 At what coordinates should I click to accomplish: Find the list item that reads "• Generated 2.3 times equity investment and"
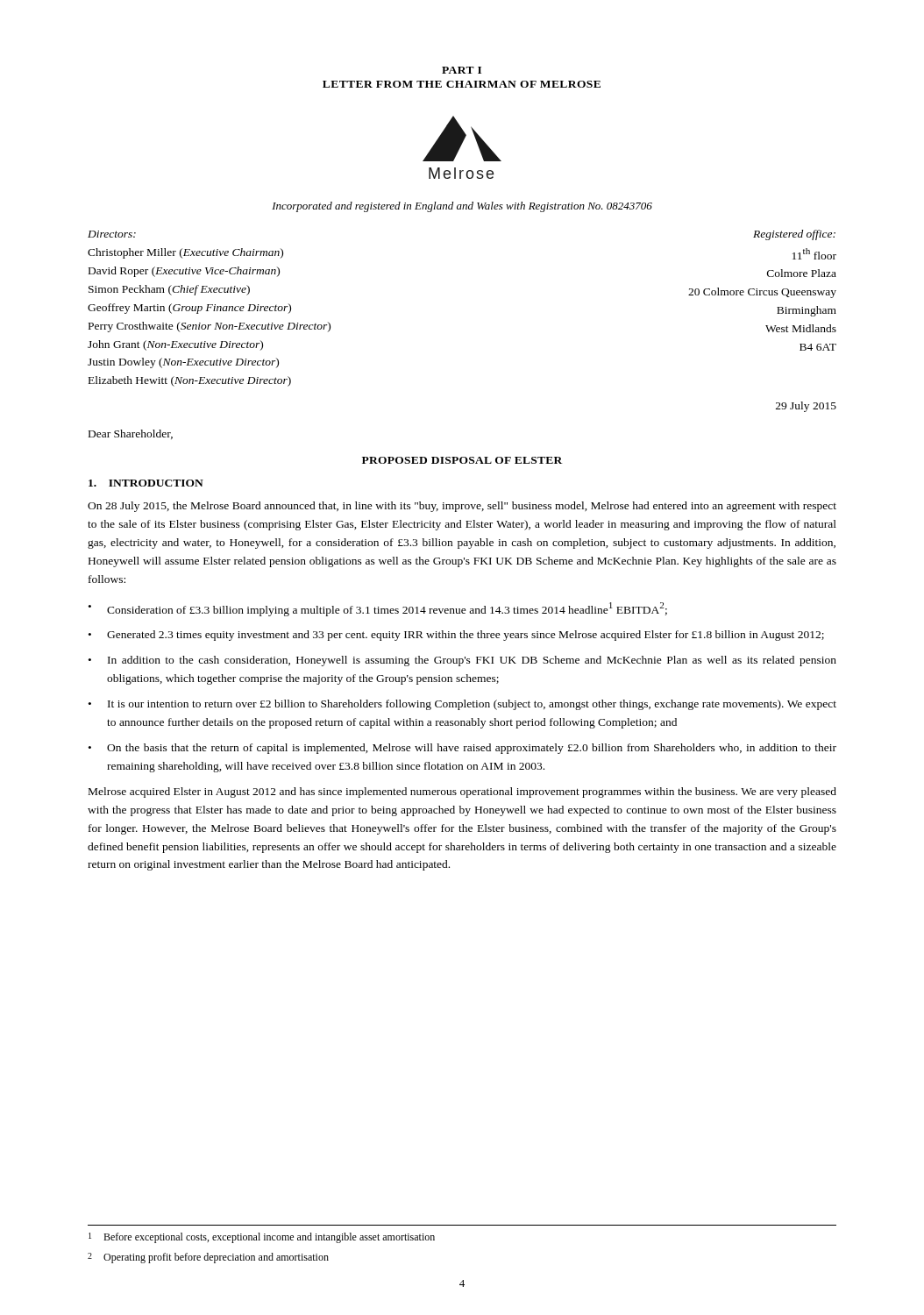tap(462, 635)
